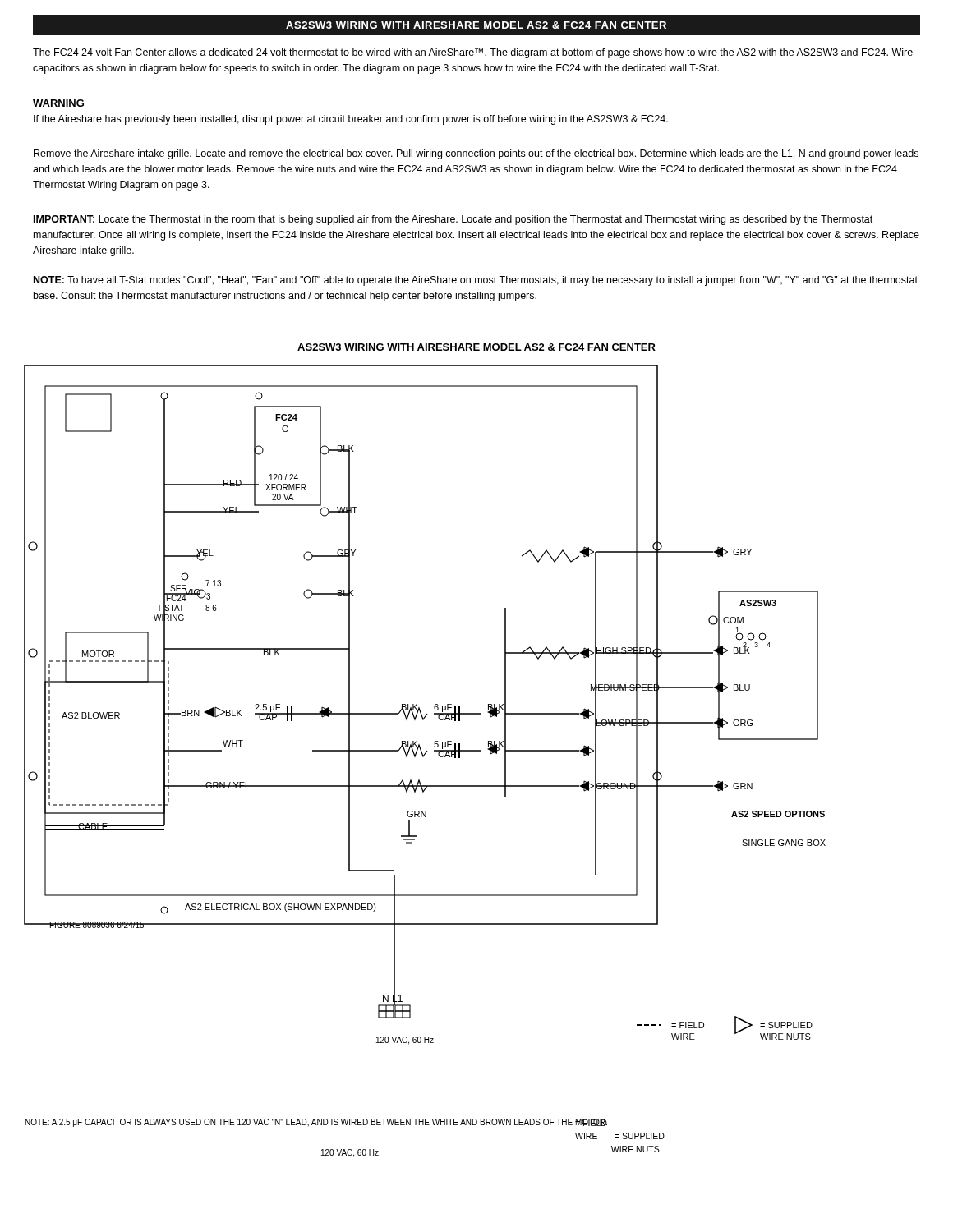The width and height of the screenshot is (953, 1232).
Task: Point to the block beginning "IMPORTANT: Locate the Thermostat in"
Action: pyautogui.click(x=476, y=235)
